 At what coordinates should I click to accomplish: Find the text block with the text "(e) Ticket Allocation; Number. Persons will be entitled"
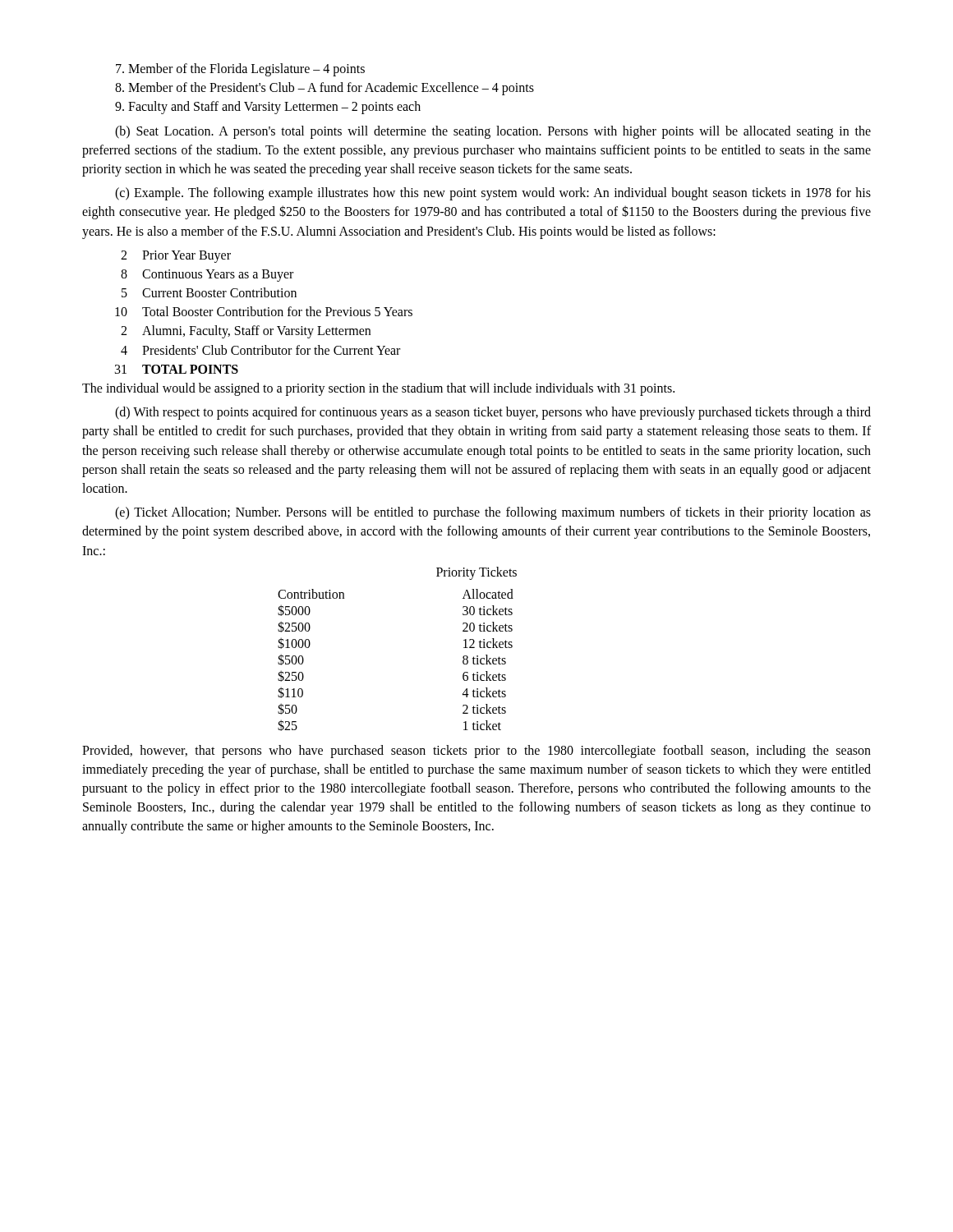[x=476, y=531]
